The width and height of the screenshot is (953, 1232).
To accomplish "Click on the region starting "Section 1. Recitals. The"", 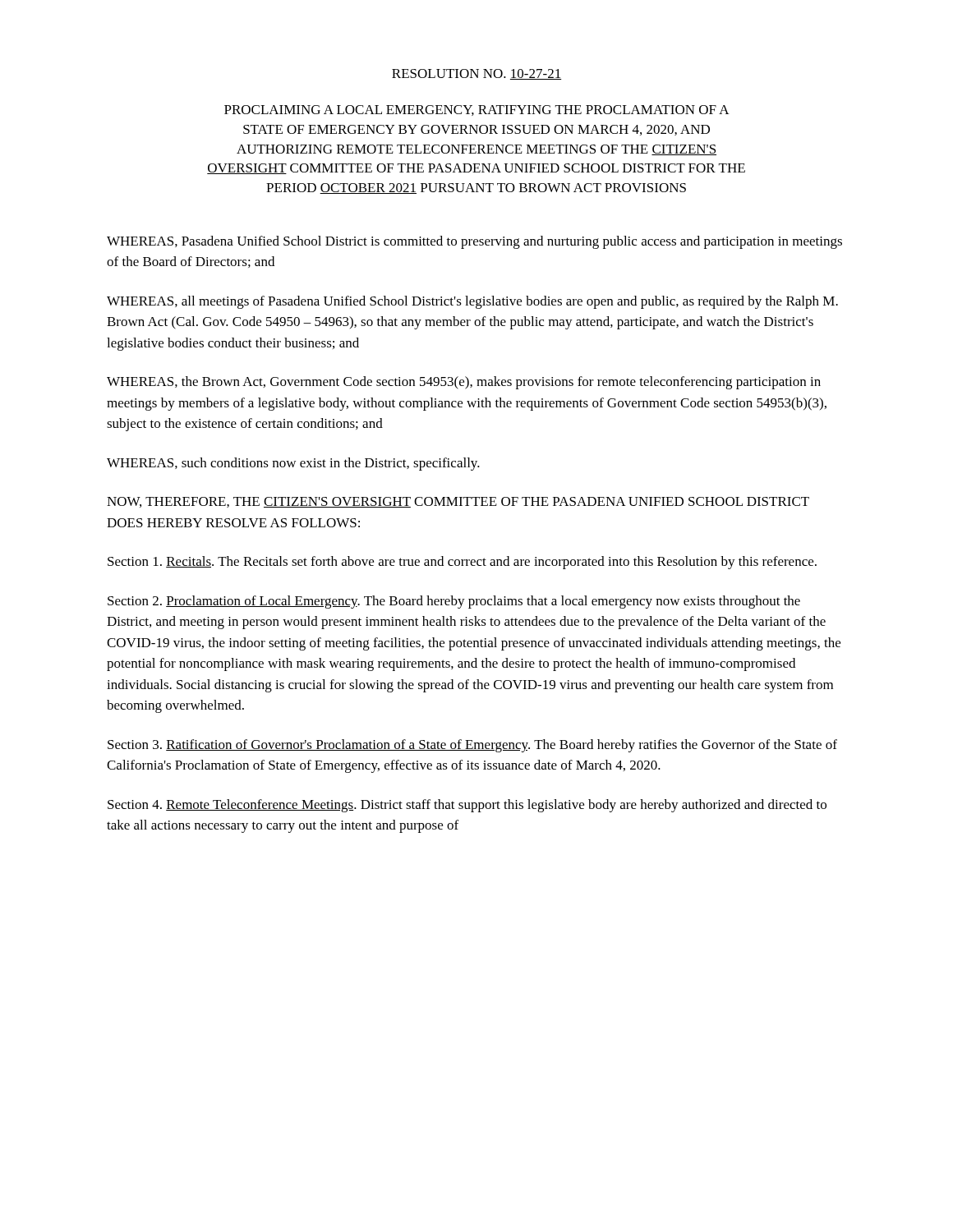I will point(462,562).
